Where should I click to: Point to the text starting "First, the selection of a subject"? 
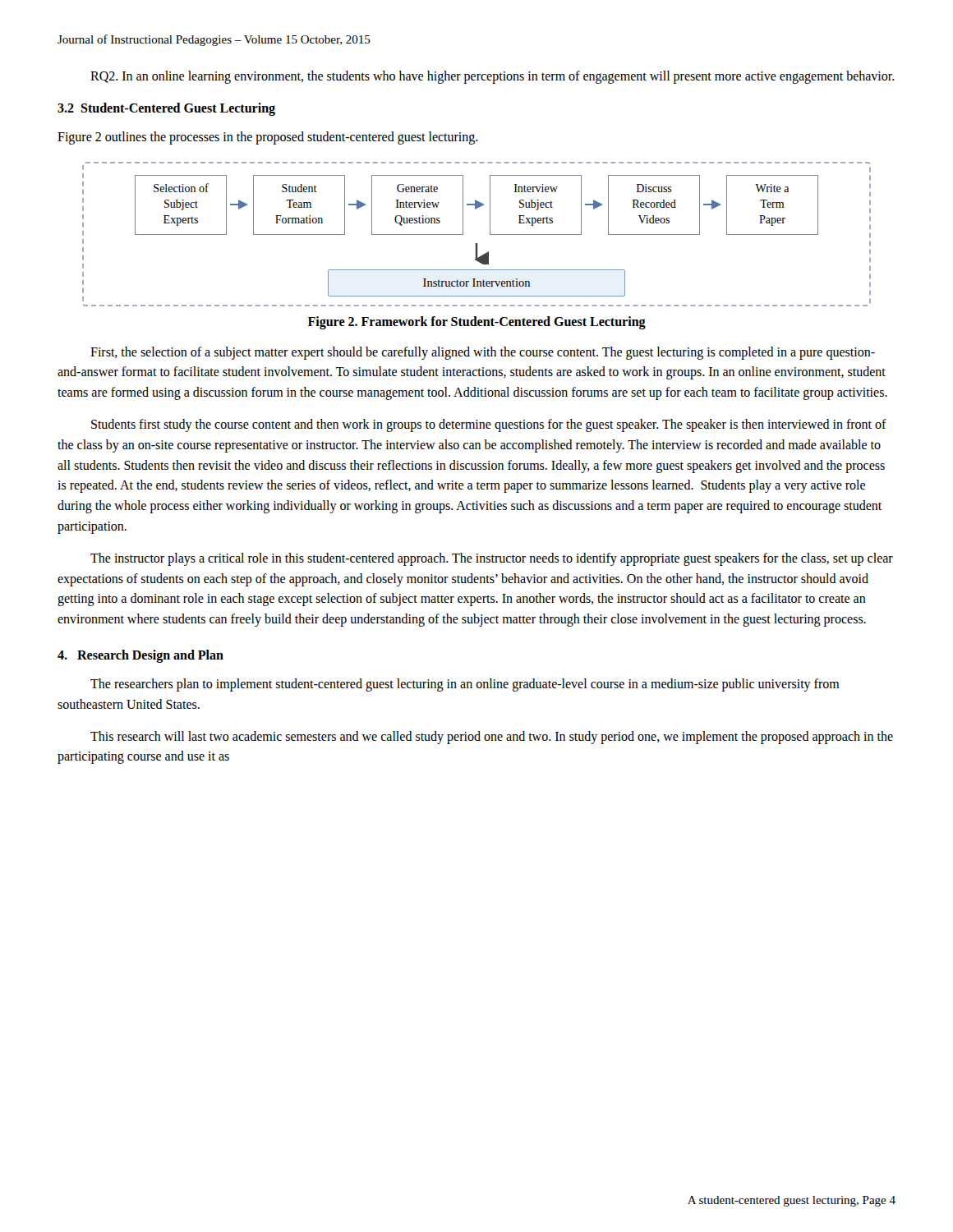(x=473, y=372)
